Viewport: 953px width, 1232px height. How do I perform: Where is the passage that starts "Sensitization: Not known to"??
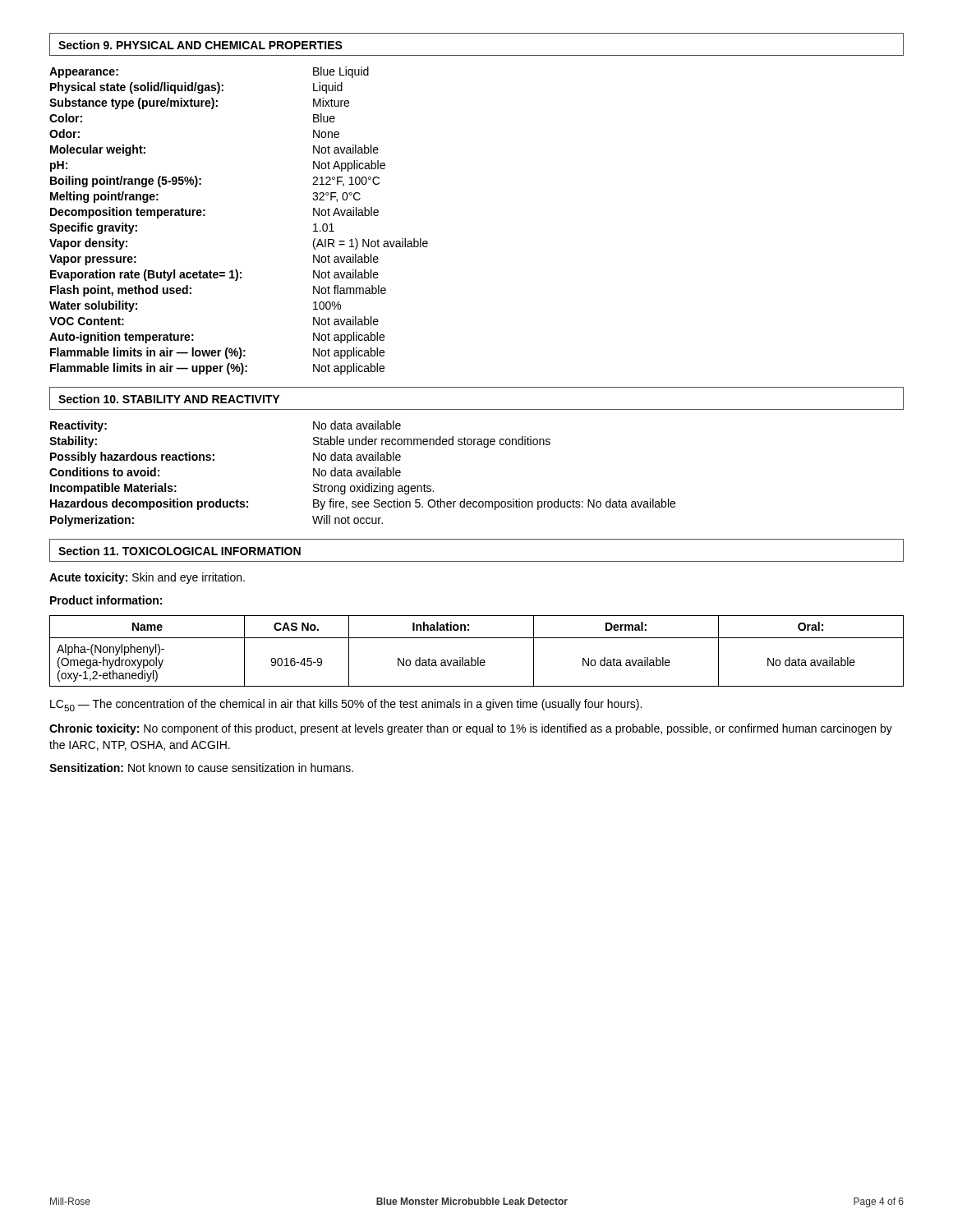[x=202, y=768]
